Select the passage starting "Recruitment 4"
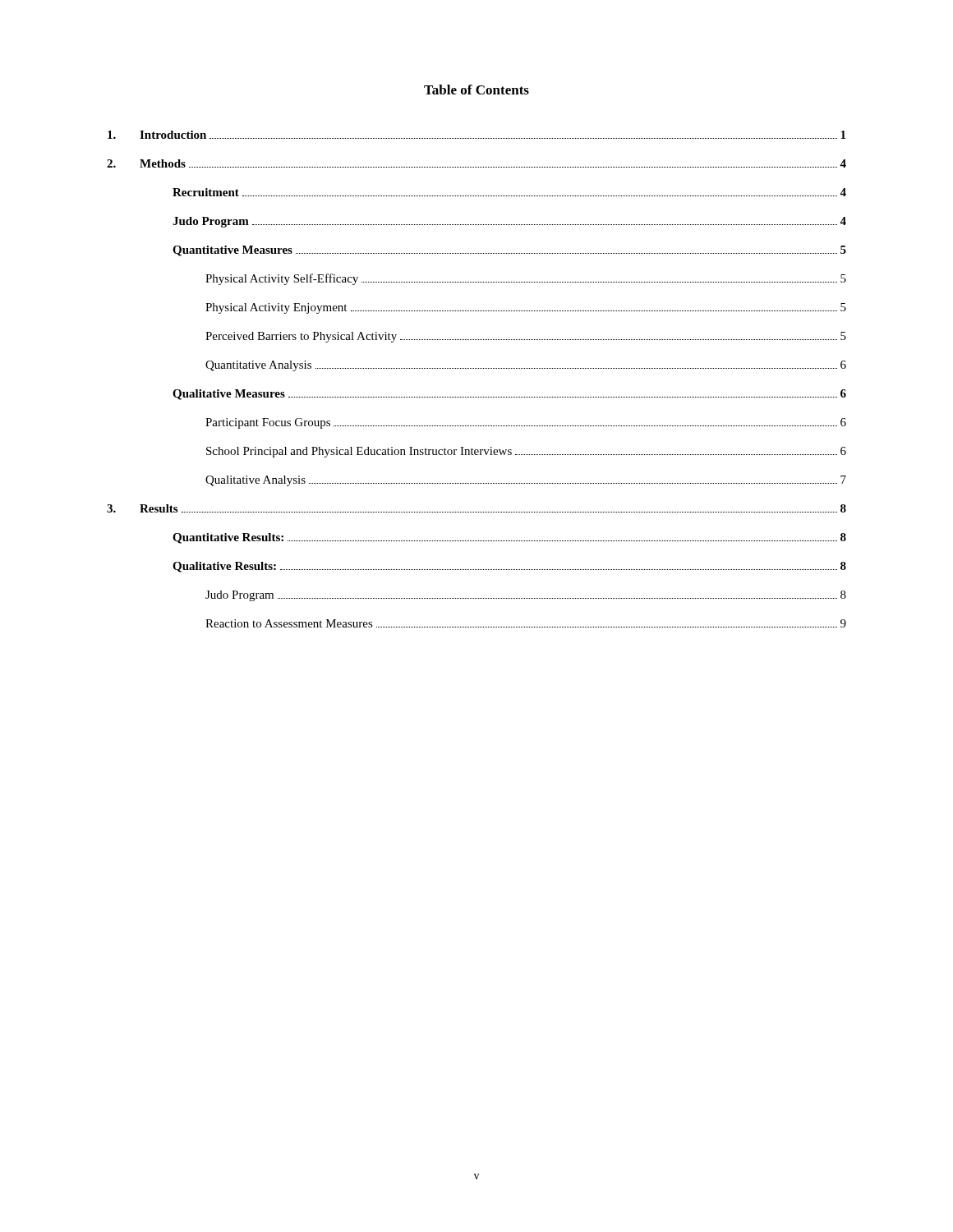This screenshot has width=953, height=1232. coord(509,193)
